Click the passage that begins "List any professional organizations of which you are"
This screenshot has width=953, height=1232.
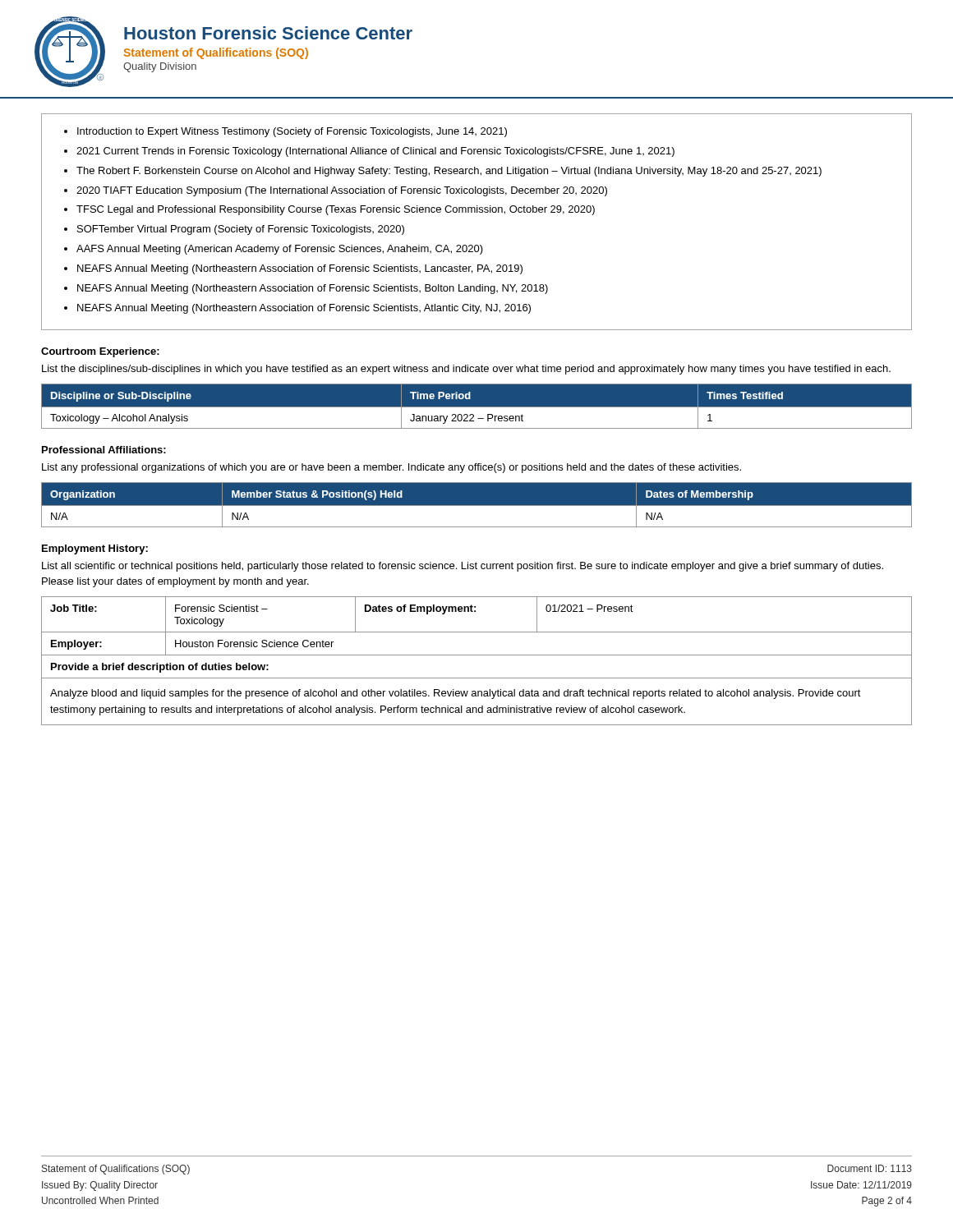coord(392,467)
